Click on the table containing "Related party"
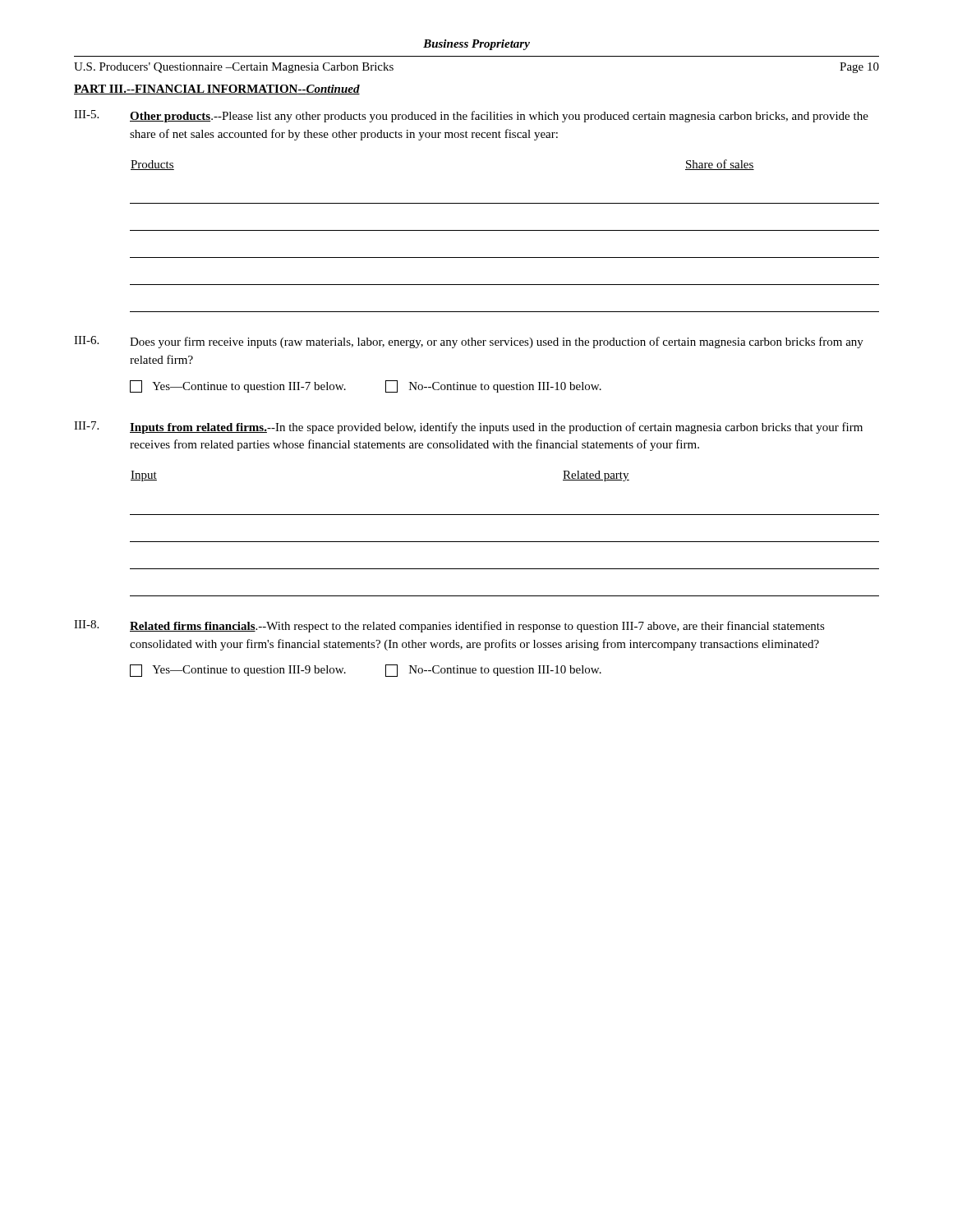 tap(504, 531)
